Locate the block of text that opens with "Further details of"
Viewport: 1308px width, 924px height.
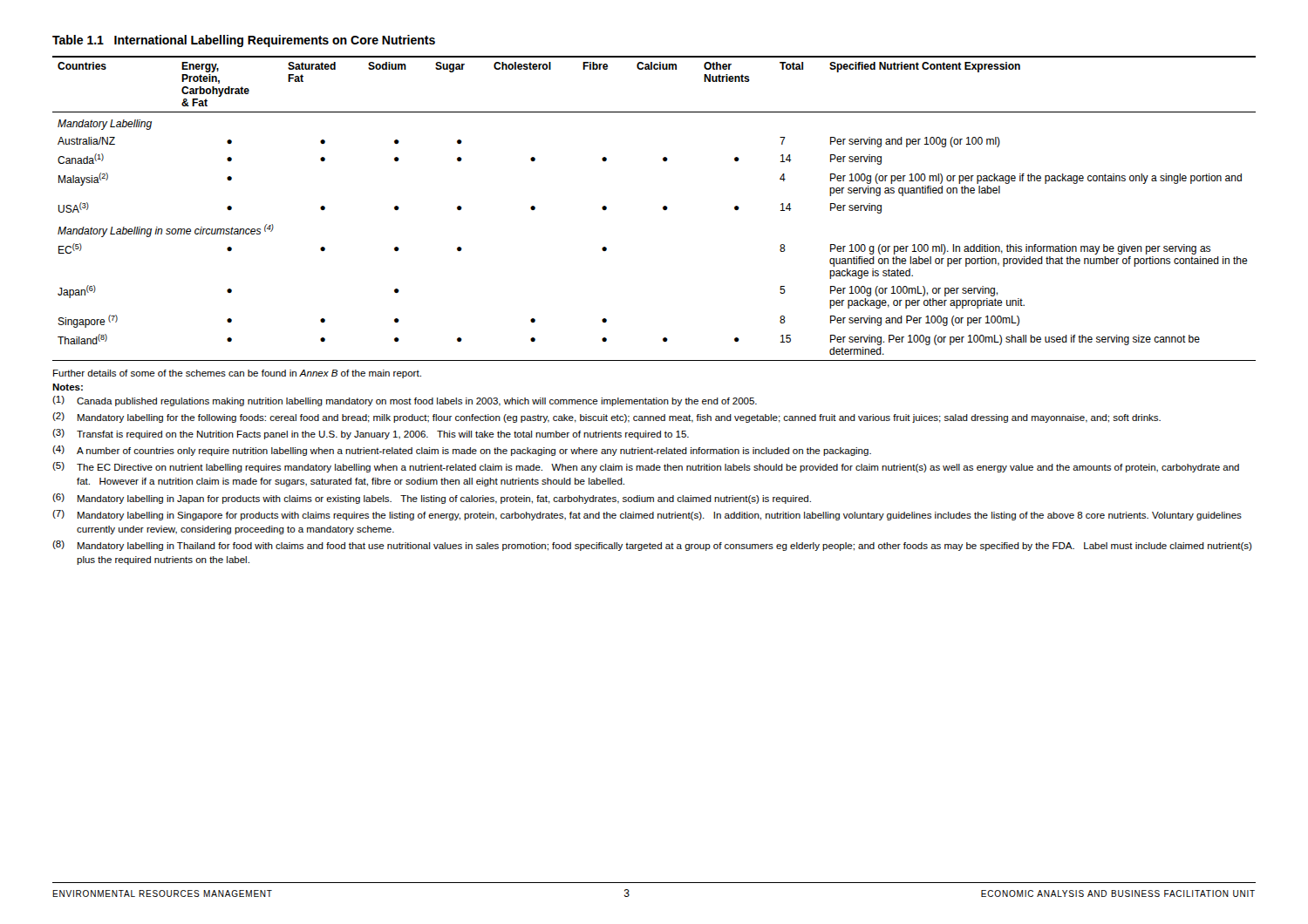click(237, 373)
